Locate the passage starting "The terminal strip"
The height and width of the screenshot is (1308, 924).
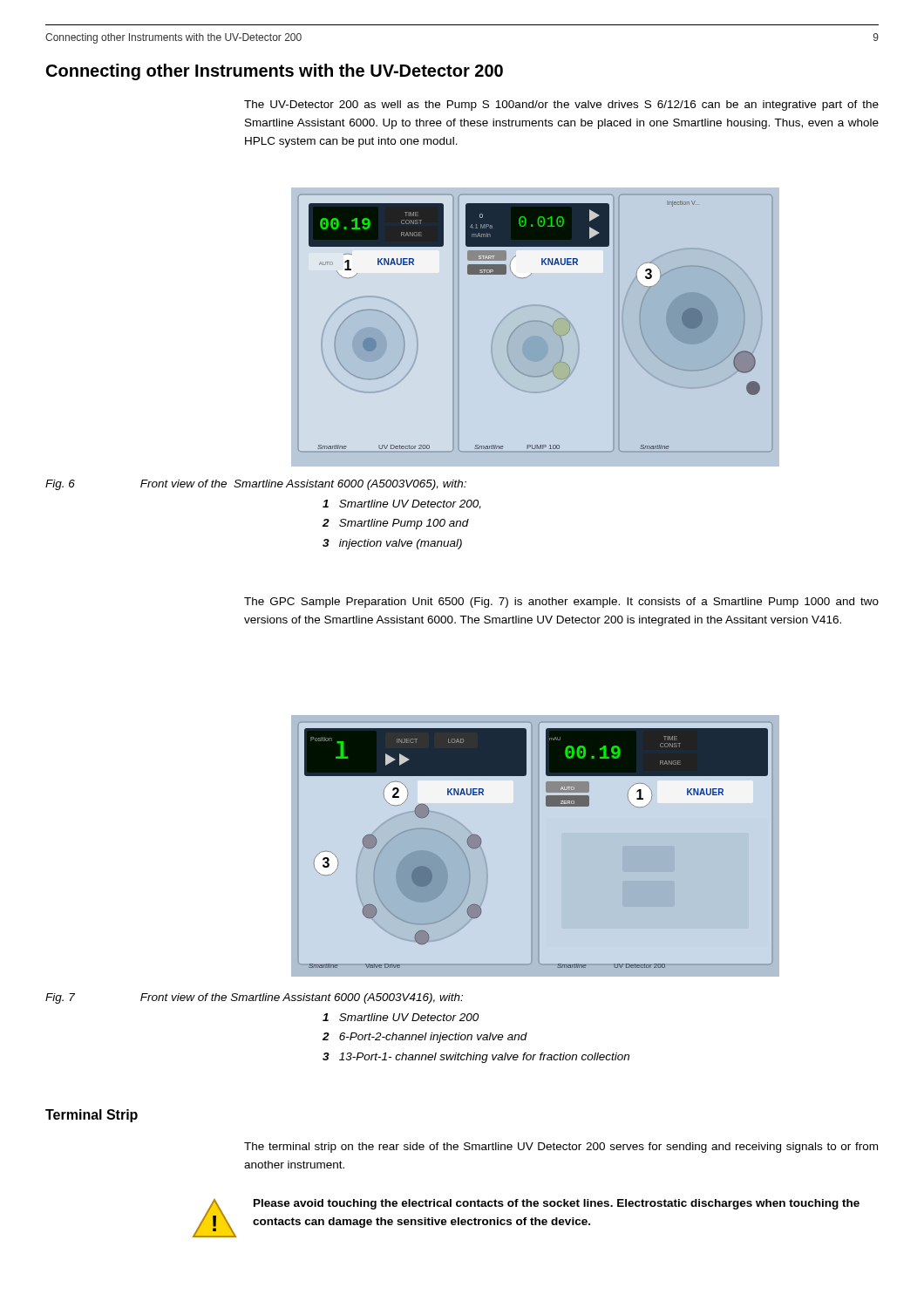tap(561, 1155)
